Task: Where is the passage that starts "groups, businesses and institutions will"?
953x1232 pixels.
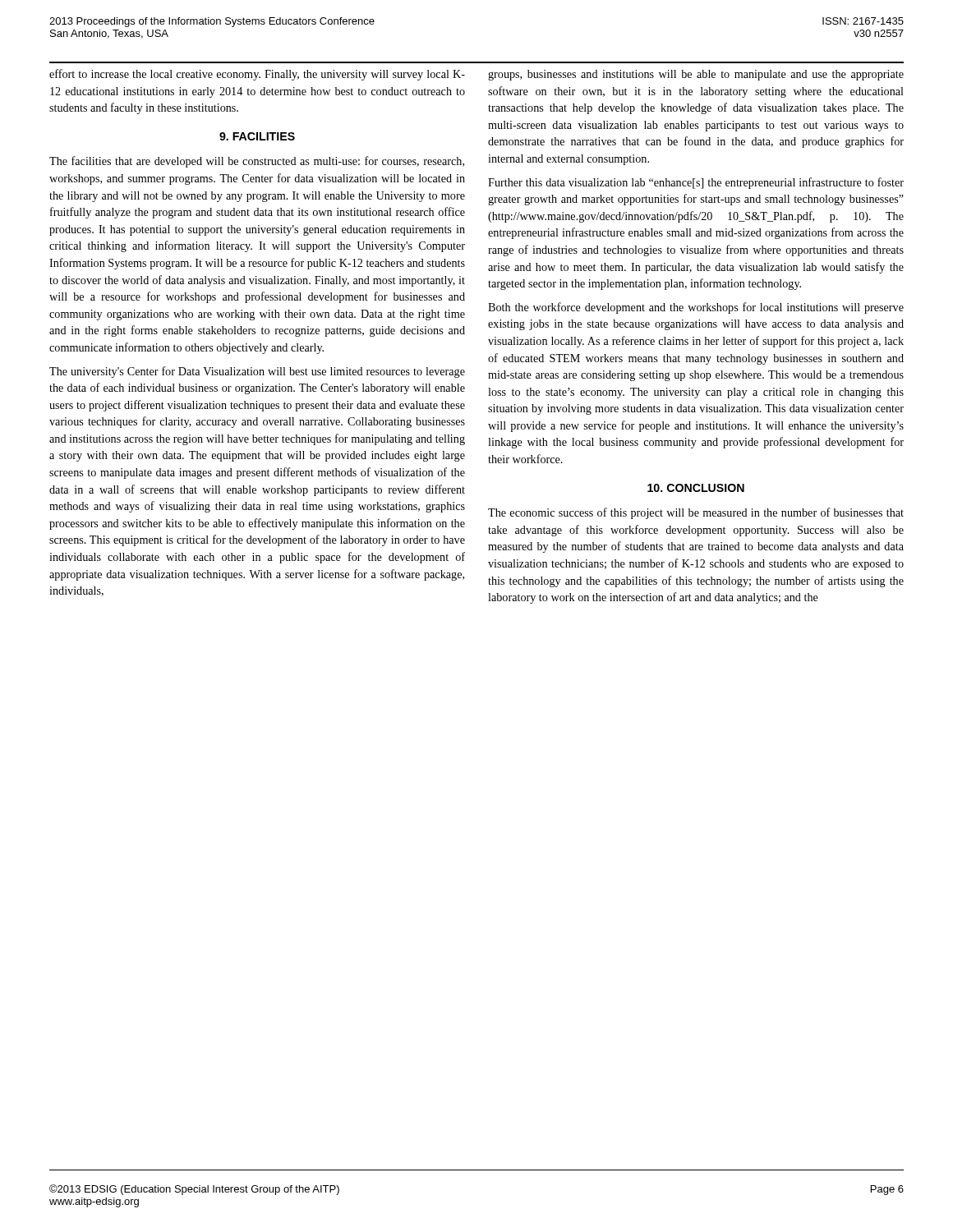Action: [x=696, y=116]
